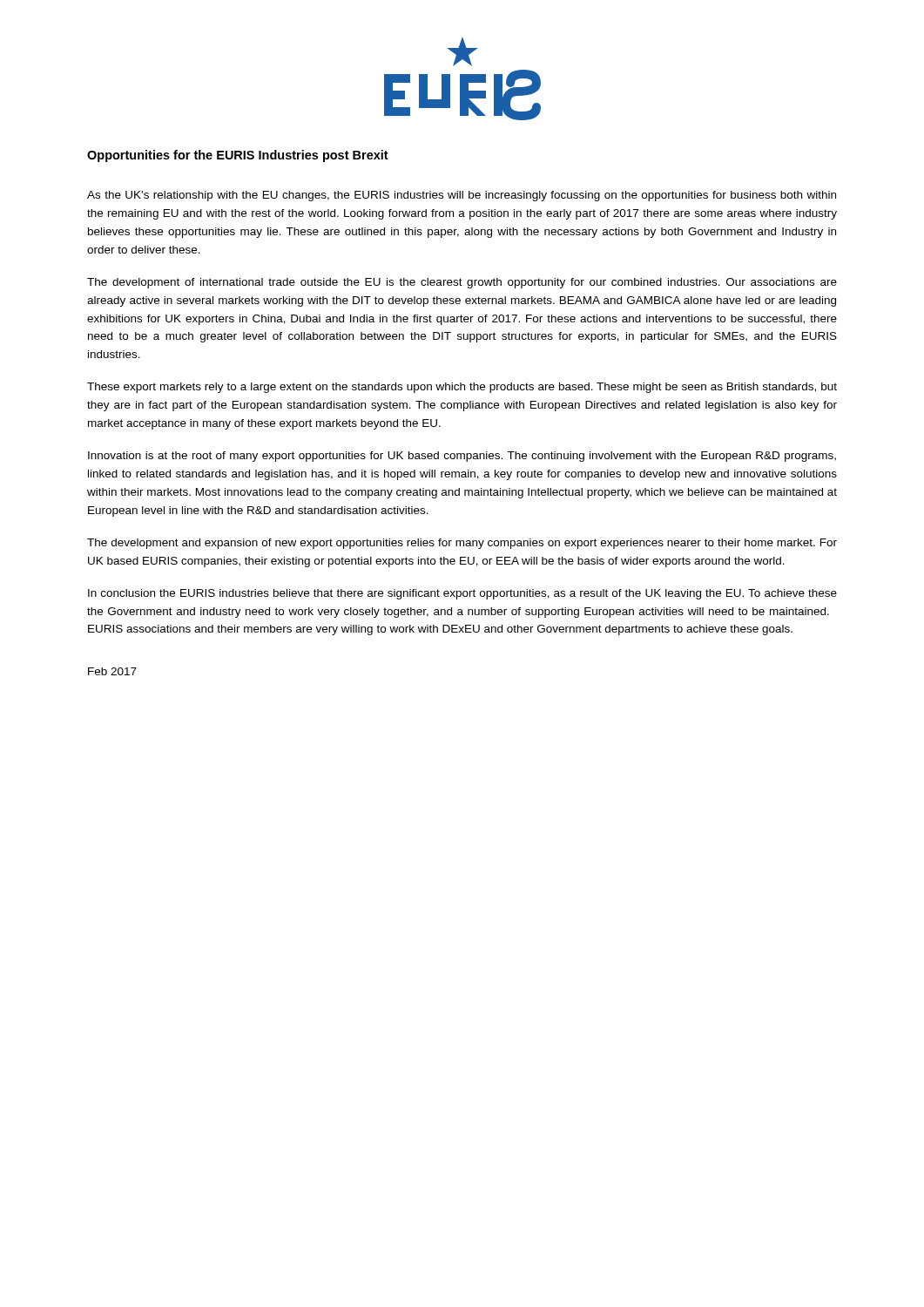This screenshot has height=1307, width=924.
Task: Find "Feb 2017" on this page
Action: (x=112, y=672)
